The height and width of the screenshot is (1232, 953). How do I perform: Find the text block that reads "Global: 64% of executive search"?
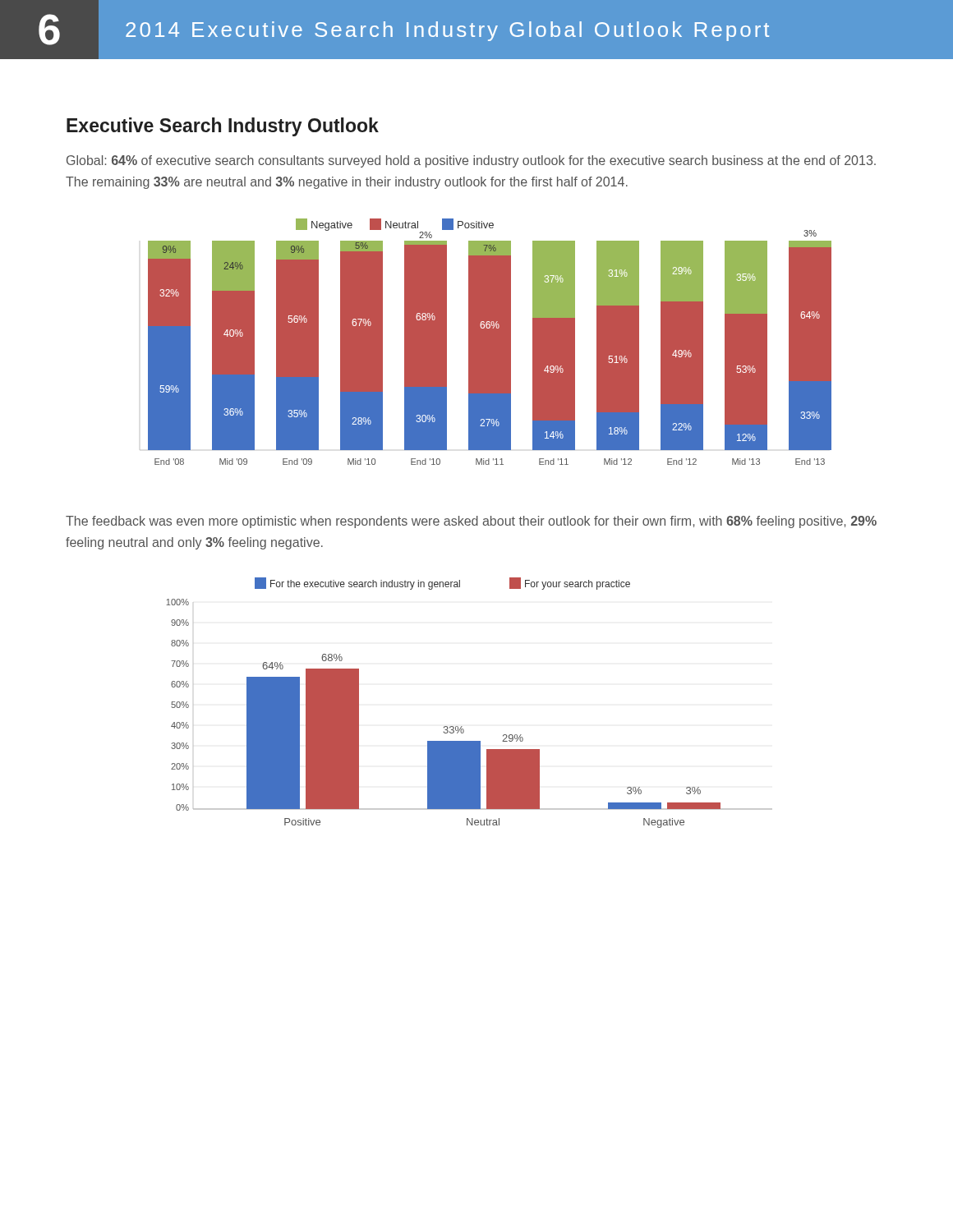[471, 171]
